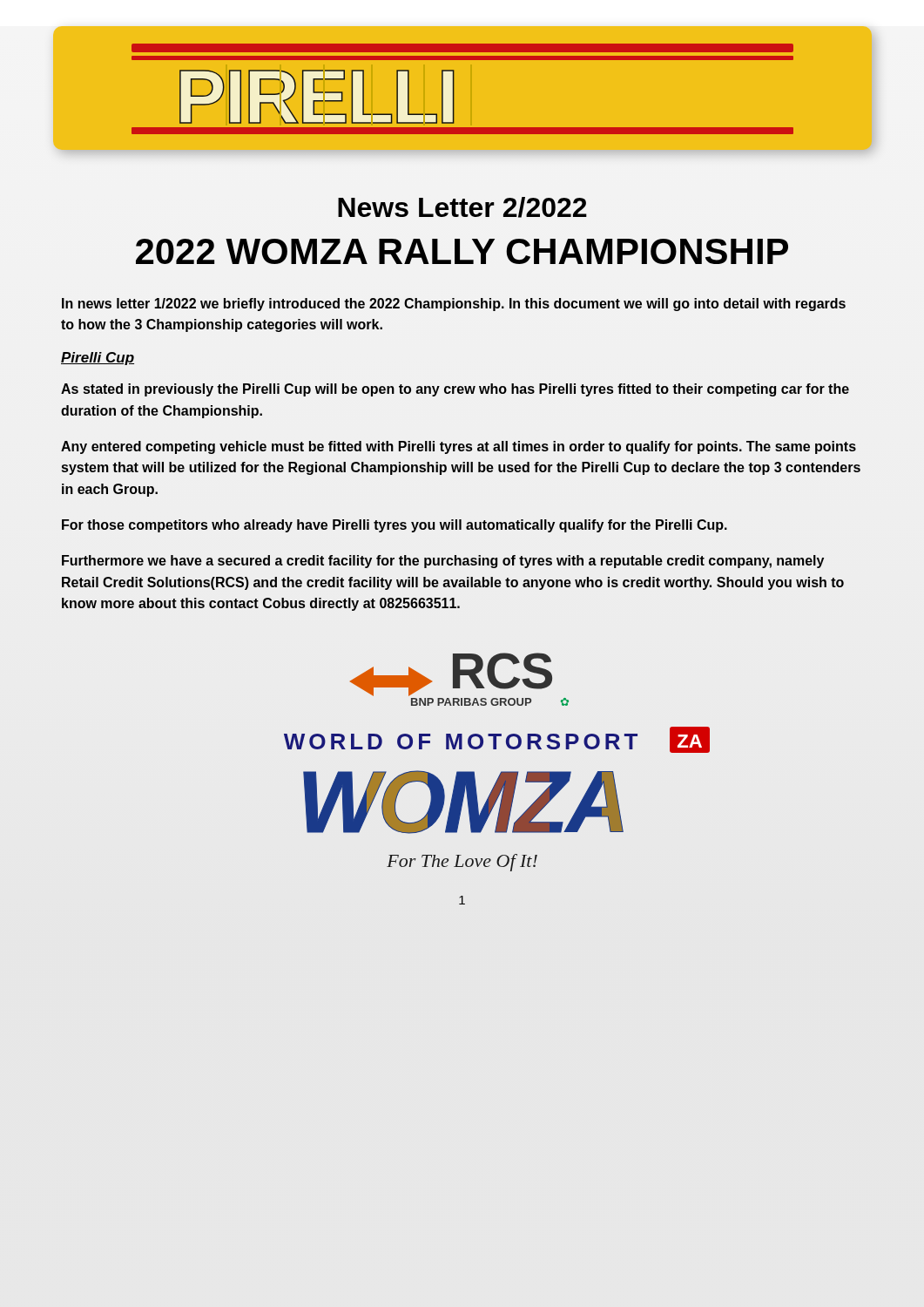Screen dimensions: 1307x924
Task: Where is the passage that starts "Furthermore we have a secured"?
Action: (453, 582)
